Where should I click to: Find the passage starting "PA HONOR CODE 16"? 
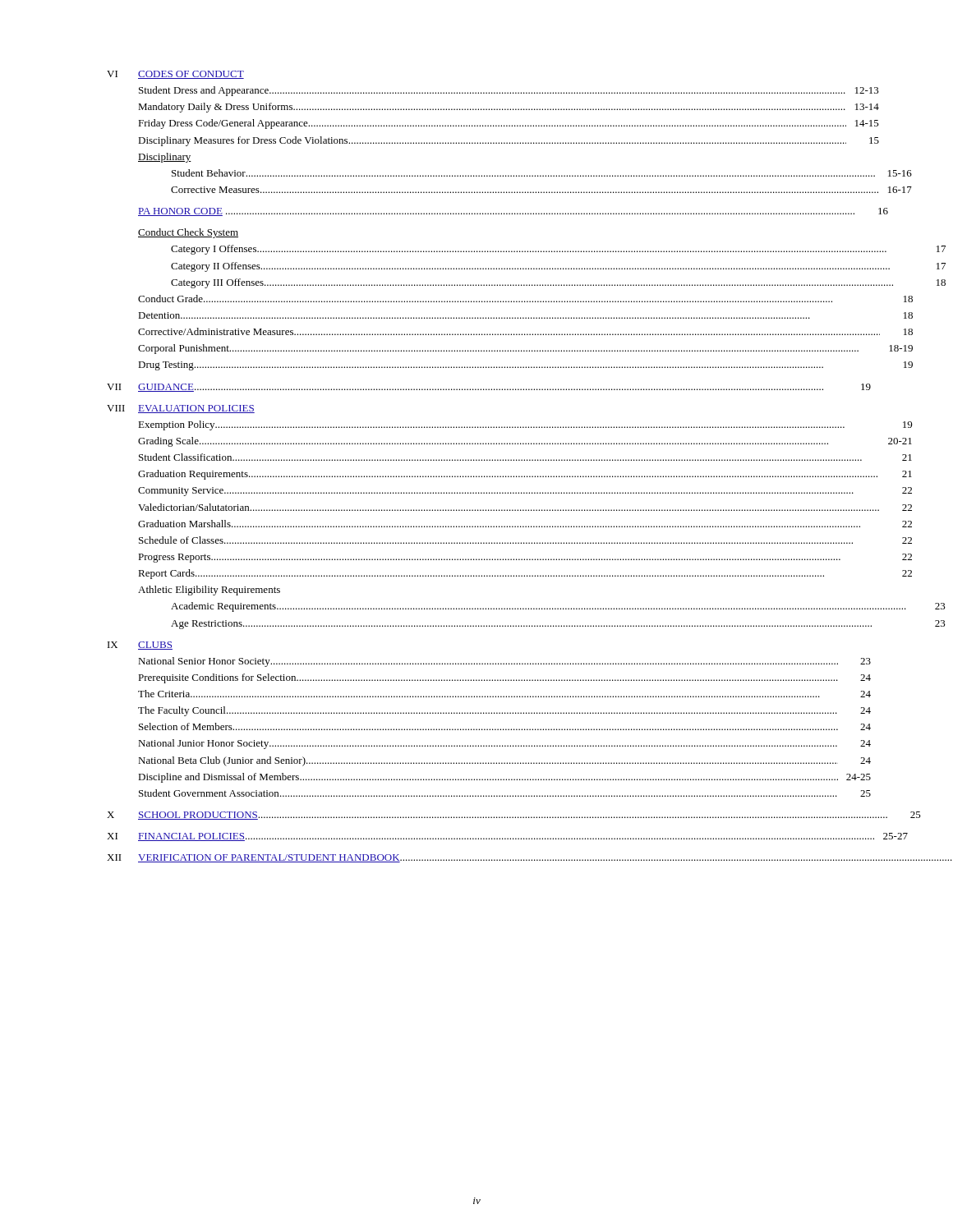pyautogui.click(x=489, y=211)
